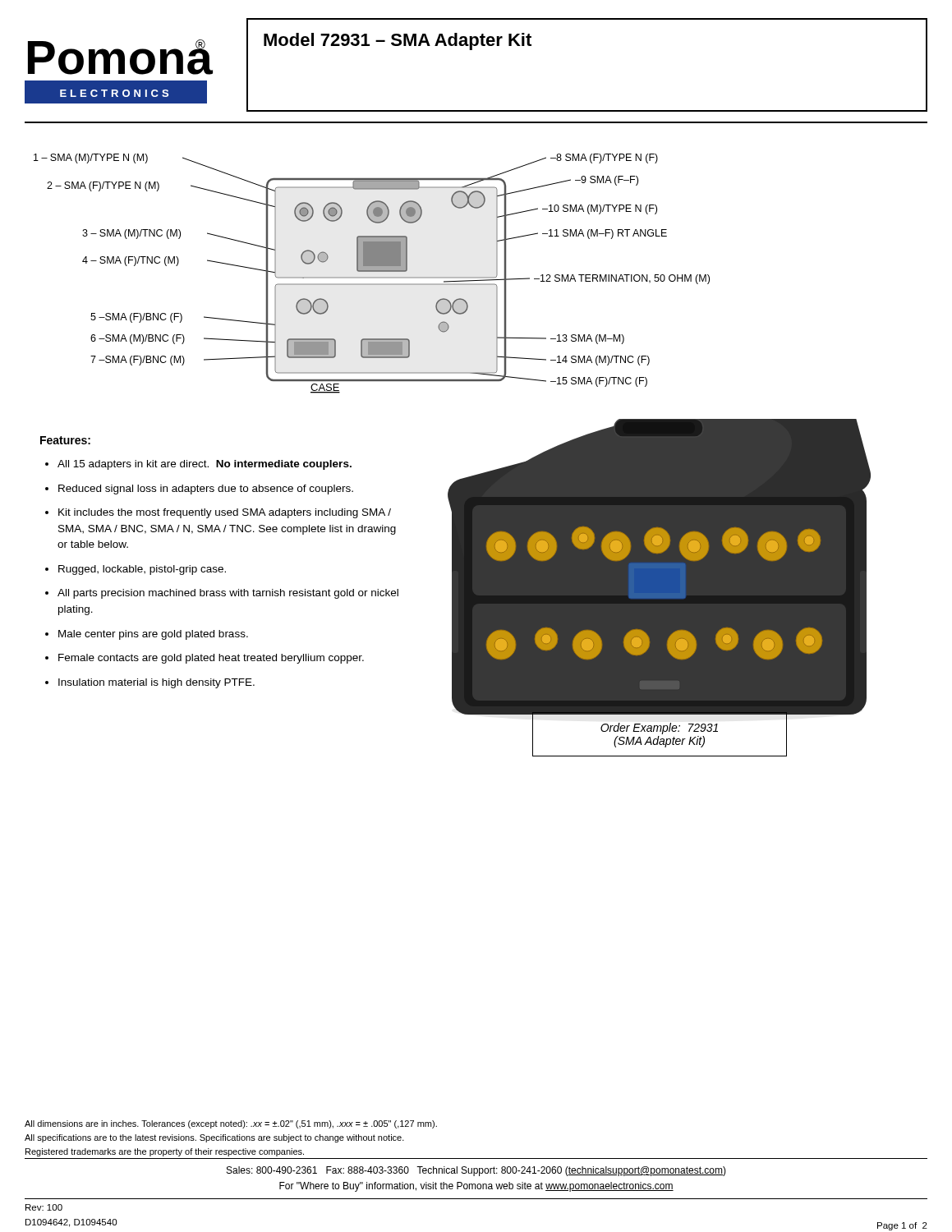Locate the list item with the text "Insulation material is high density PTFE."

click(x=156, y=682)
